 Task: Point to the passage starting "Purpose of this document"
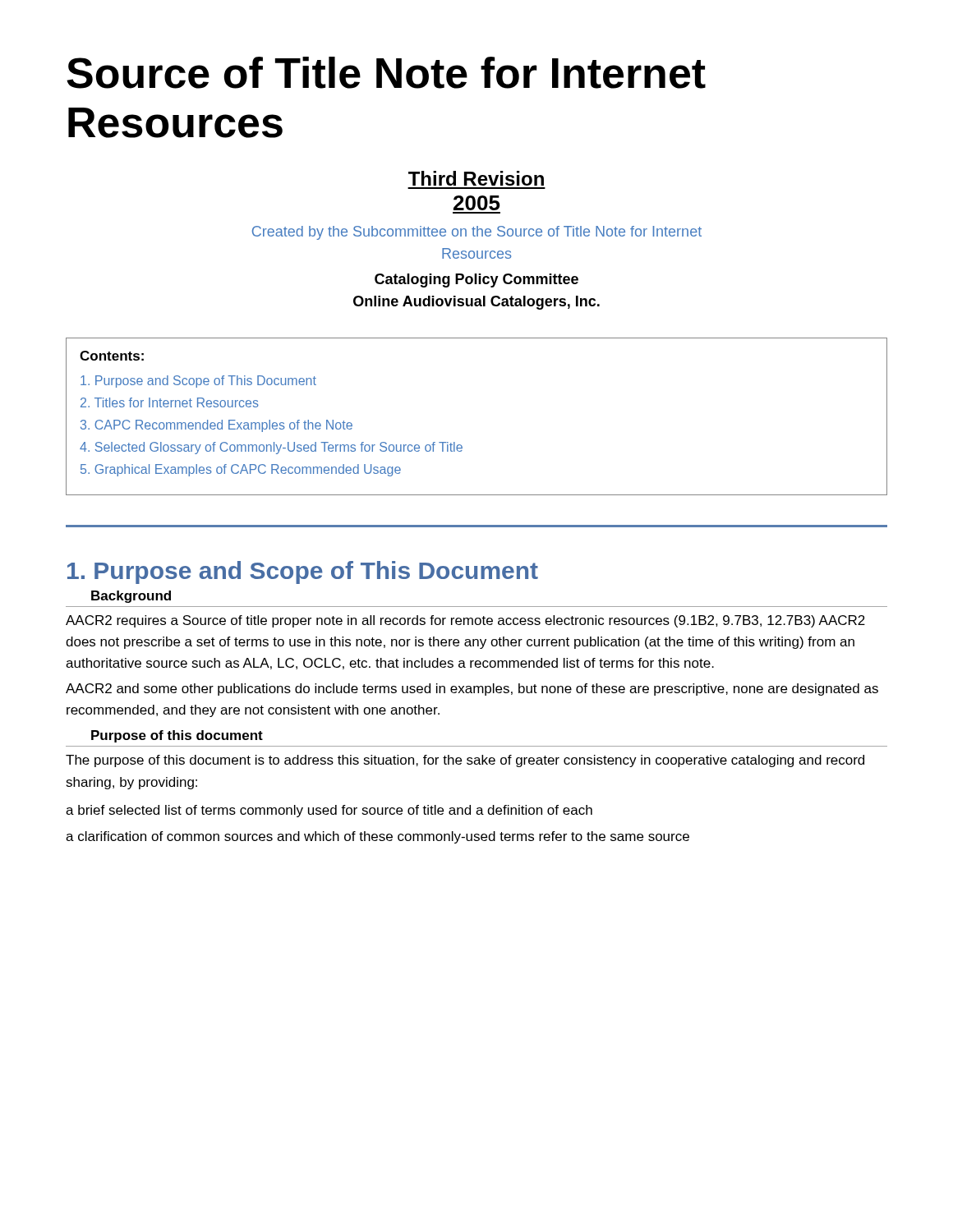tap(476, 737)
